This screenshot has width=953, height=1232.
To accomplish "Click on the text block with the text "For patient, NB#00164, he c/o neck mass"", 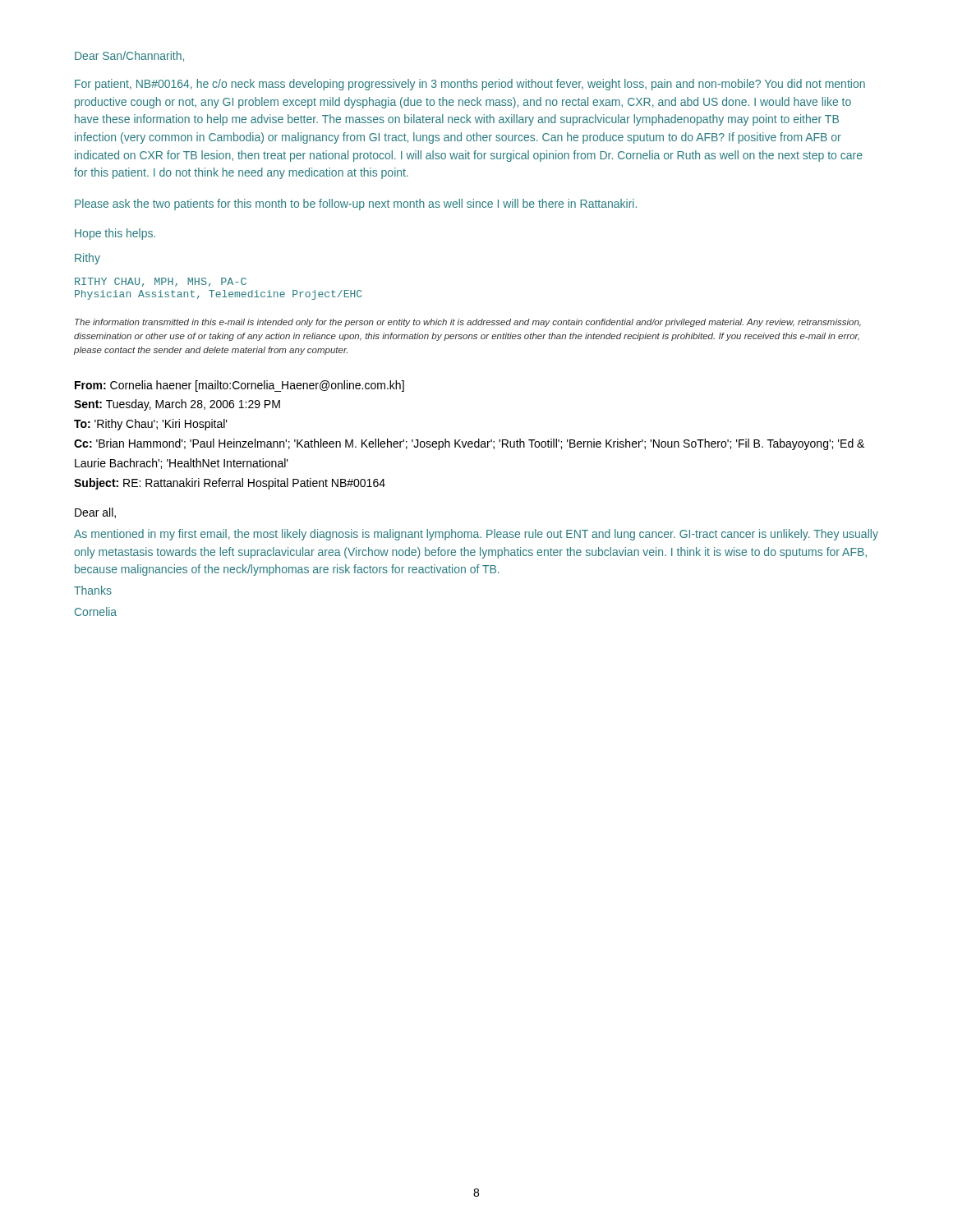I will click(x=470, y=128).
